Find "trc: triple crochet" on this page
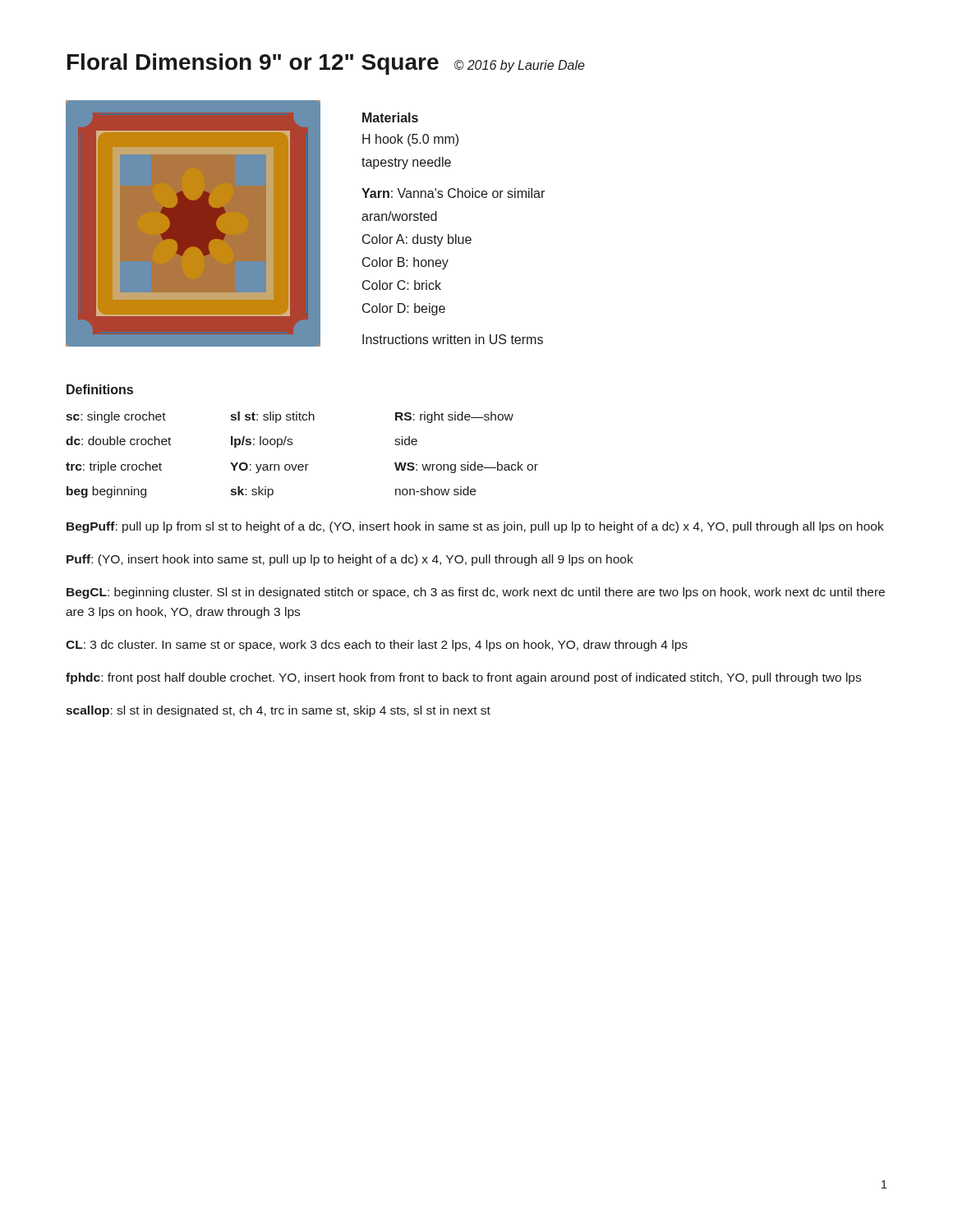 (x=114, y=466)
